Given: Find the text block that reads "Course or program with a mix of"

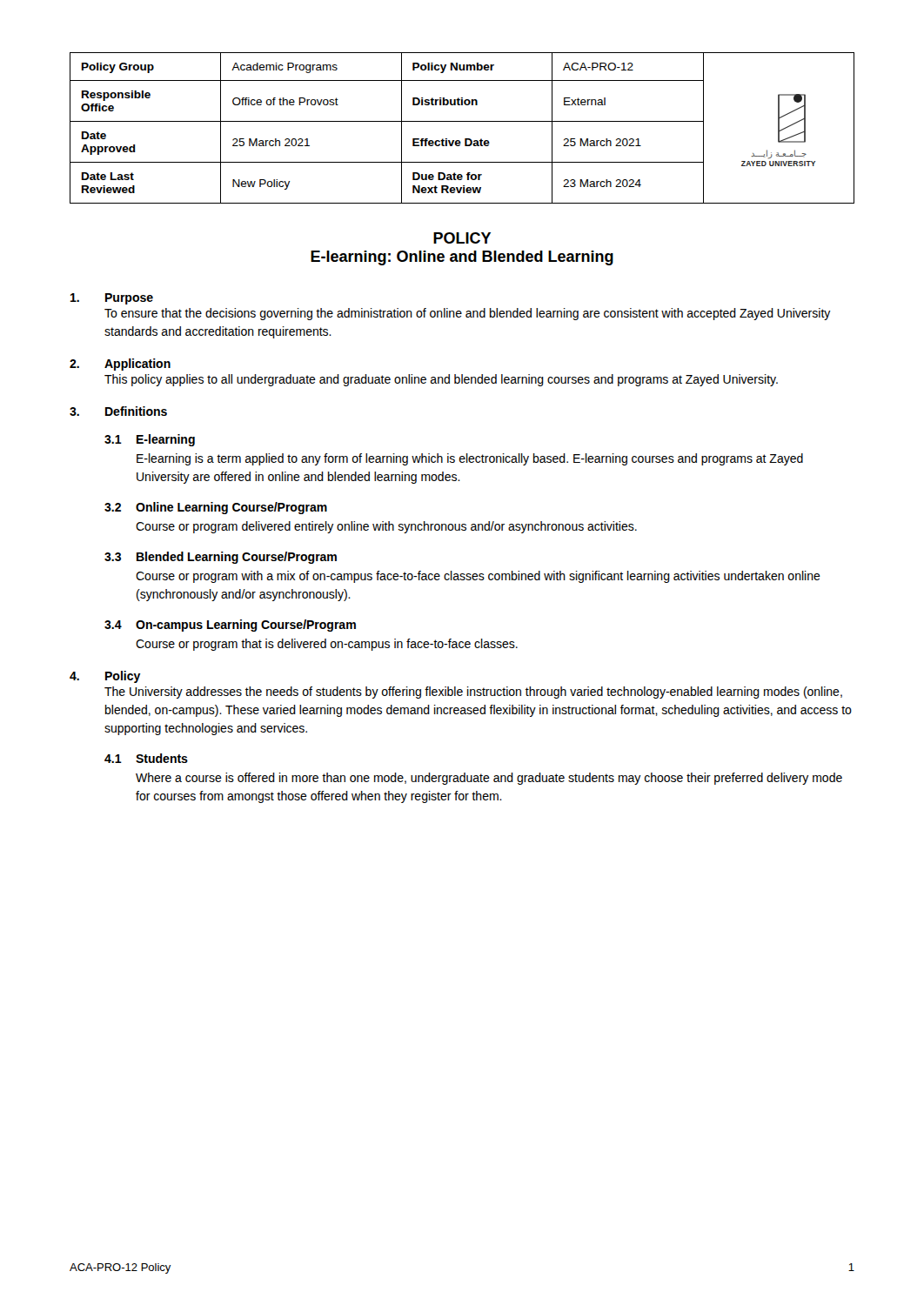Looking at the screenshot, I should (478, 585).
